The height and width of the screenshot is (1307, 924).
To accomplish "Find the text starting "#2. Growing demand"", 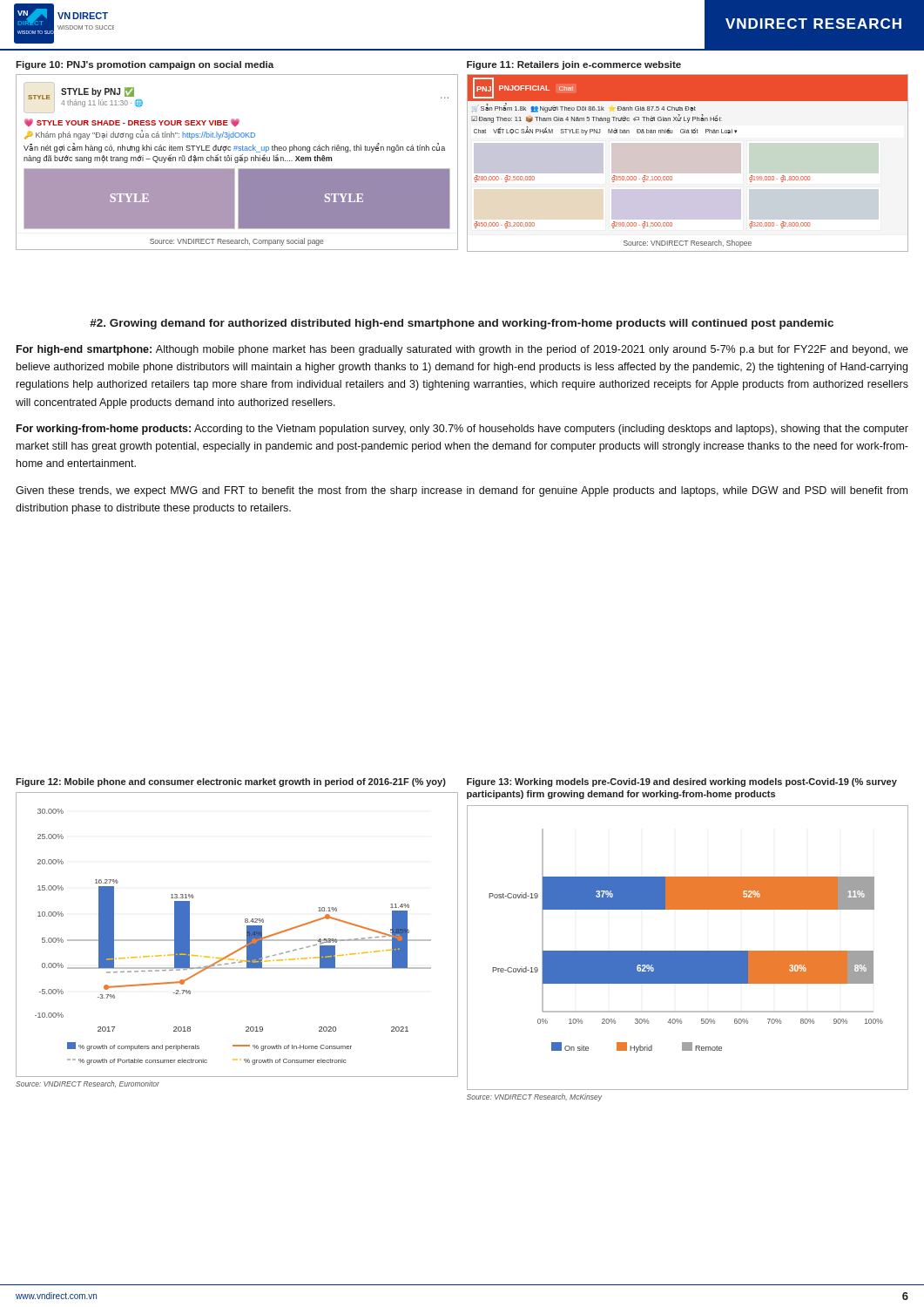I will click(462, 323).
